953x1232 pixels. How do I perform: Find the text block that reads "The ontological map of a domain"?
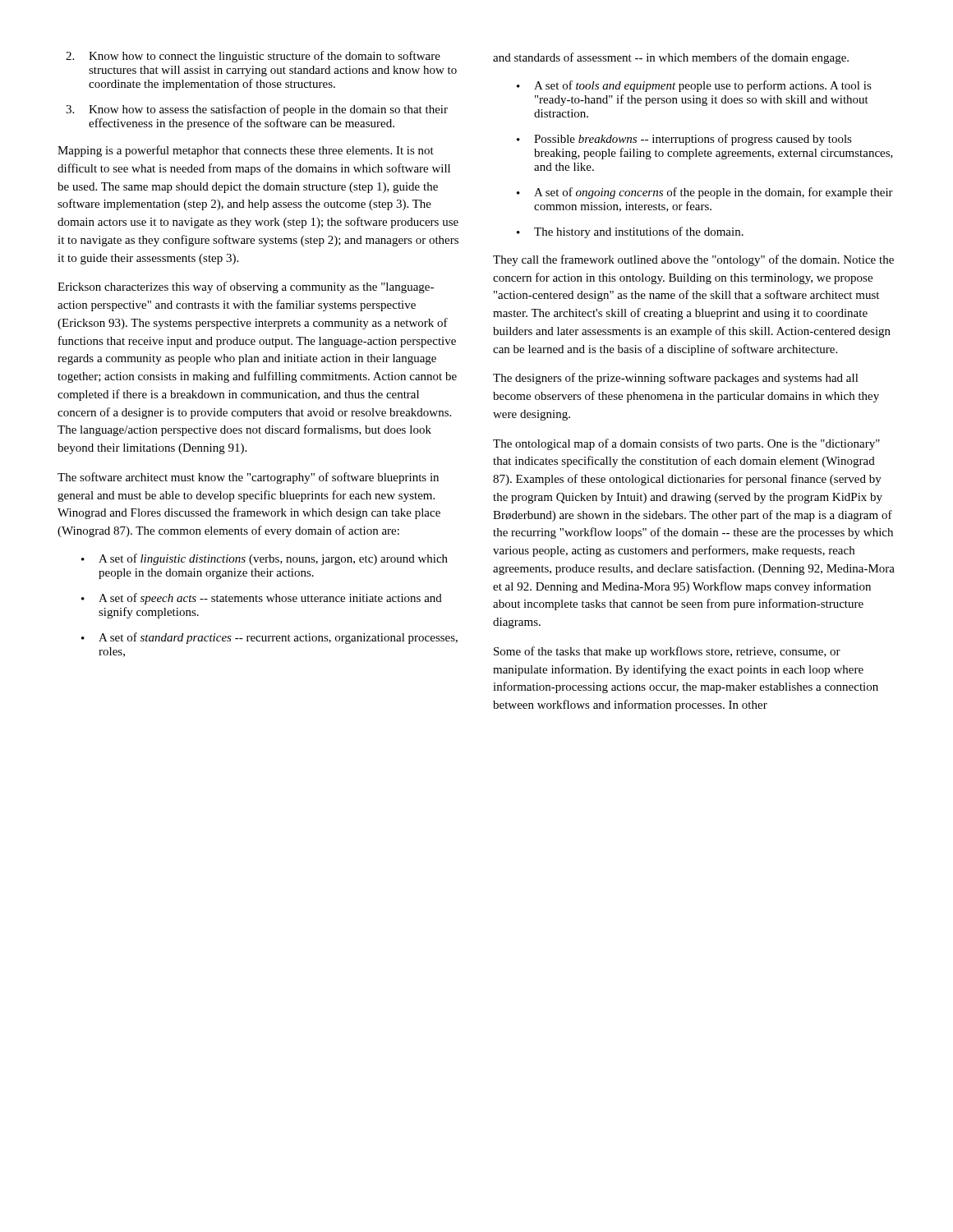pos(694,532)
